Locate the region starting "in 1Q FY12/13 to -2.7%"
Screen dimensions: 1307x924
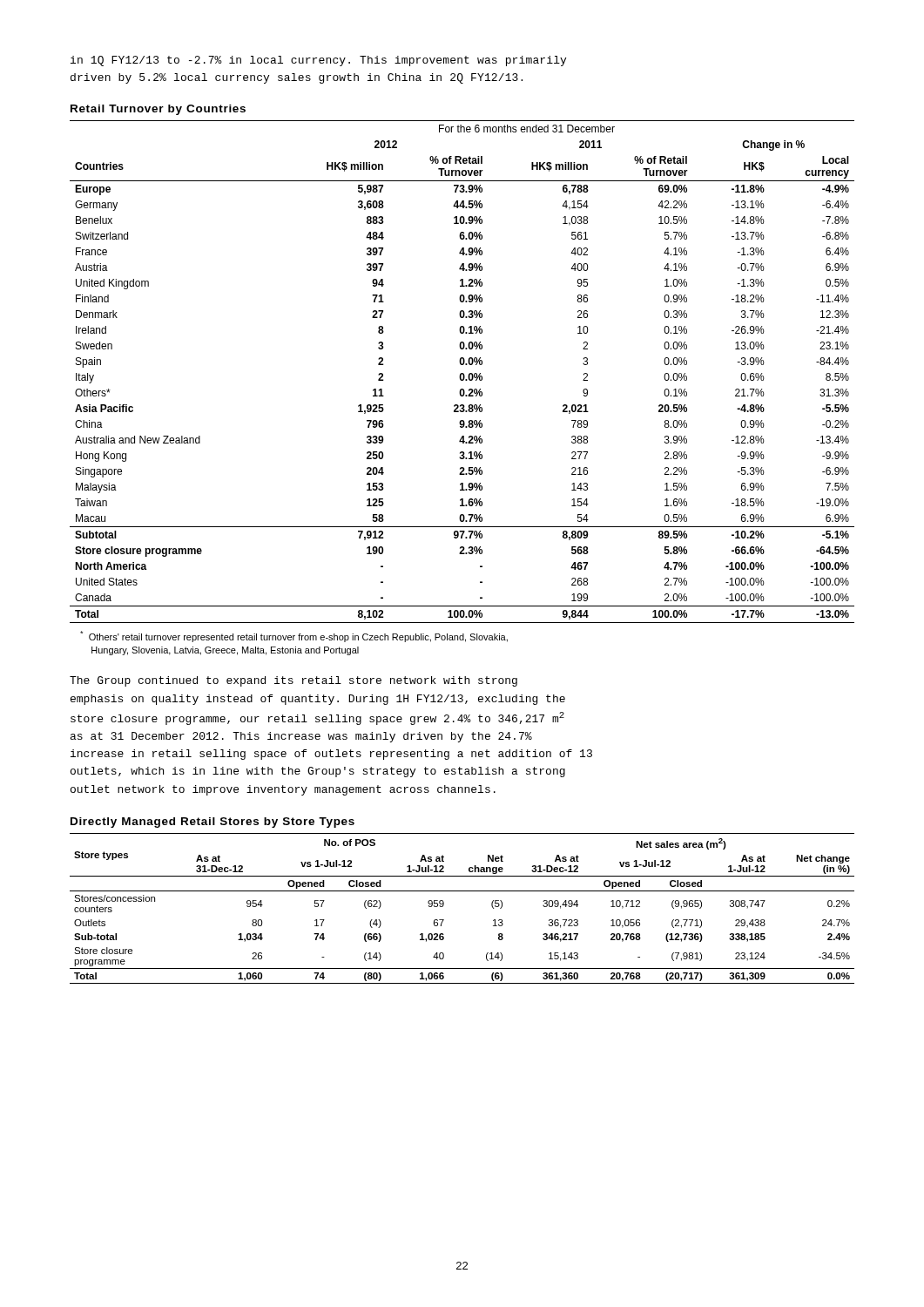pyautogui.click(x=318, y=69)
